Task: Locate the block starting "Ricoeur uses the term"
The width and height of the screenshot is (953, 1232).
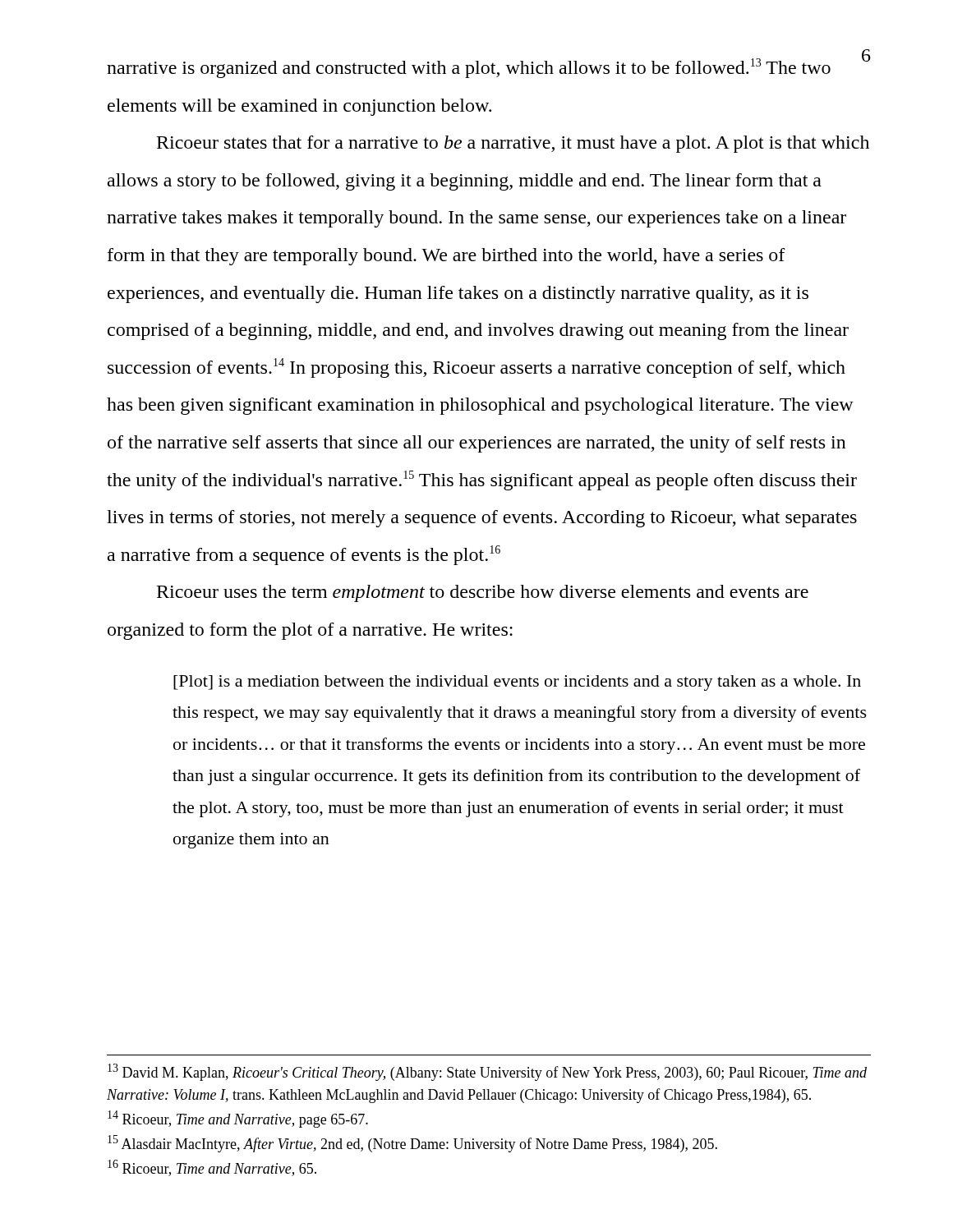Action: [x=483, y=593]
